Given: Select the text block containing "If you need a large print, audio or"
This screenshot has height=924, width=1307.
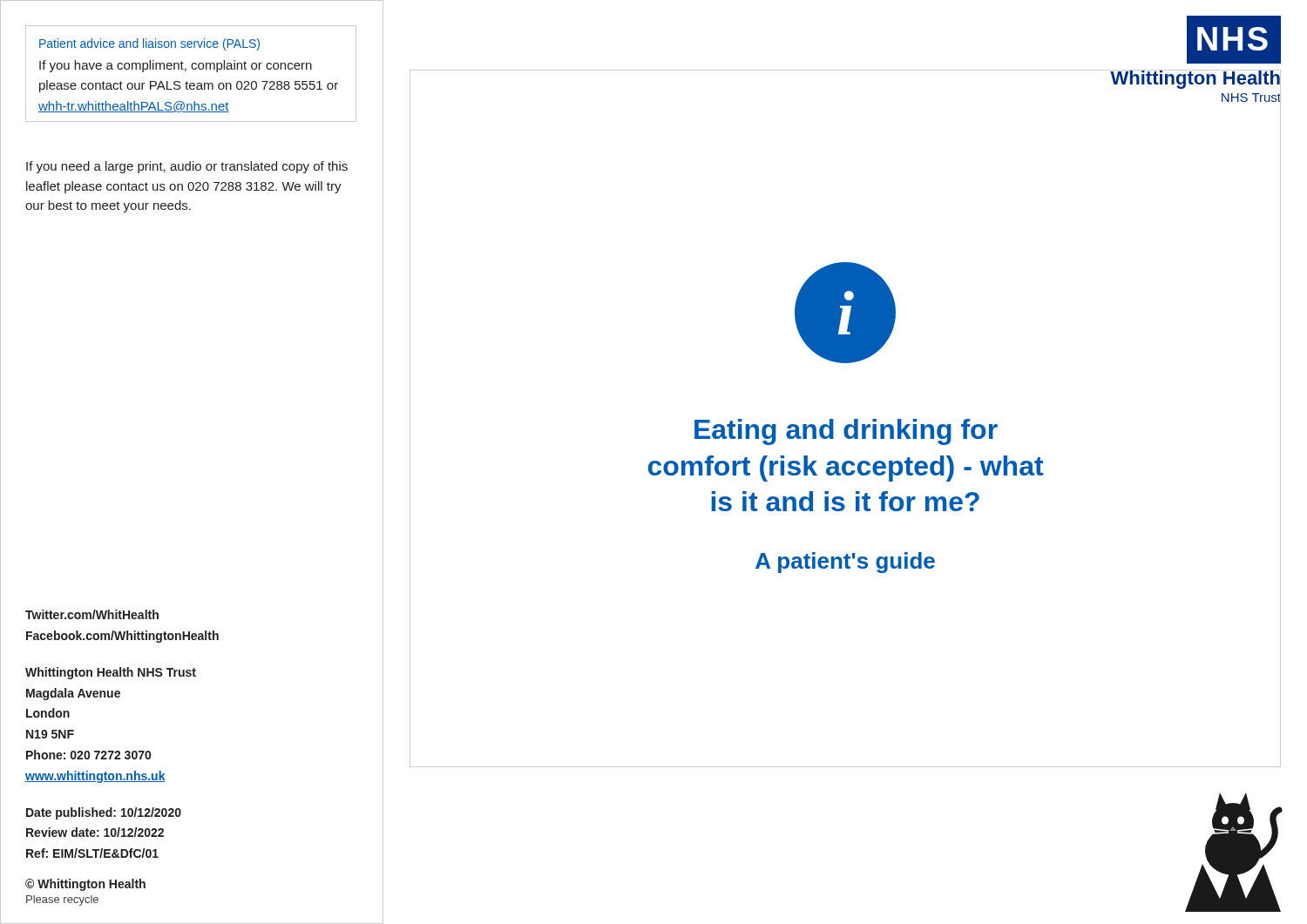Looking at the screenshot, I should click(191, 186).
